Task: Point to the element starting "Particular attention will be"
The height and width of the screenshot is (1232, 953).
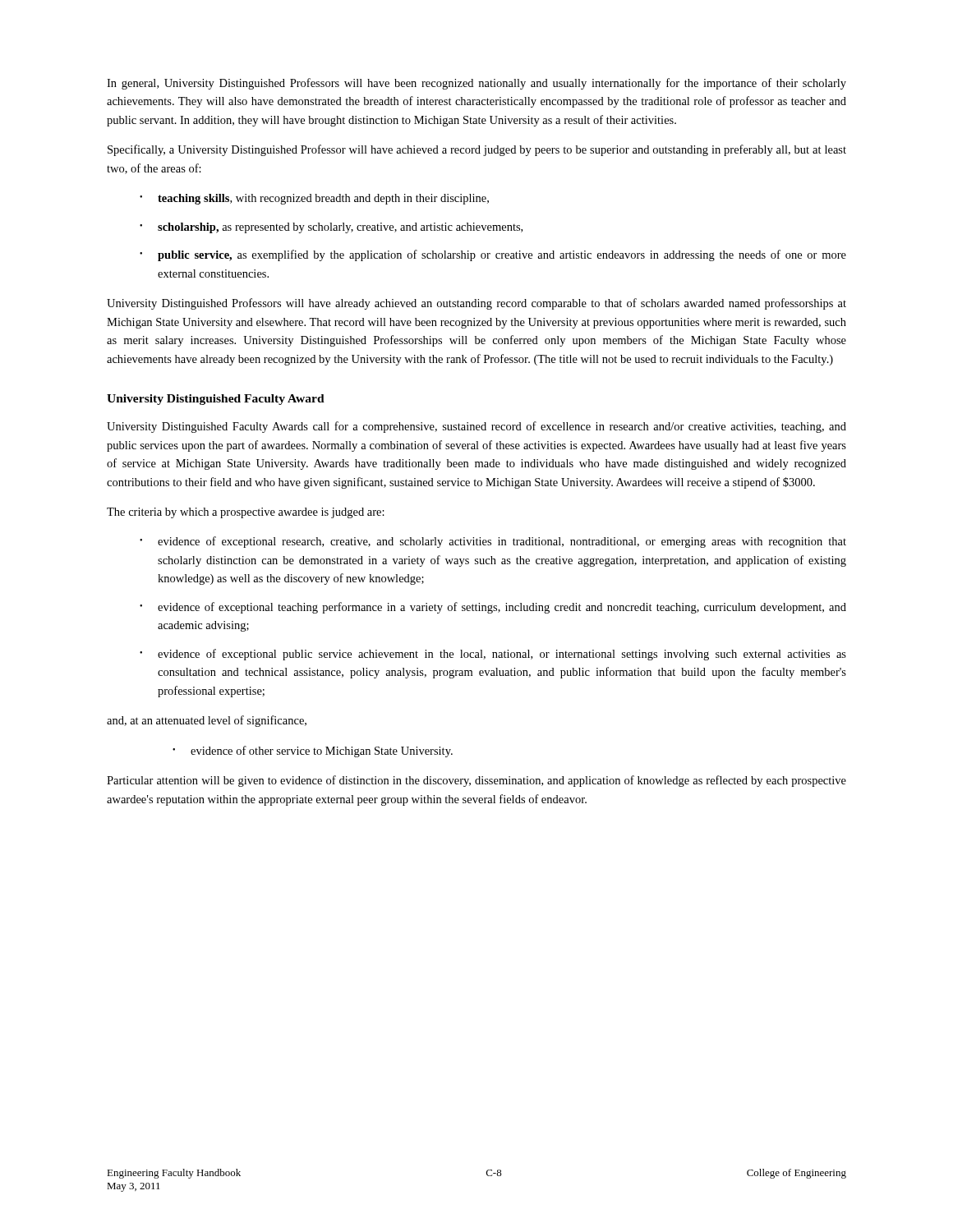Action: coord(476,790)
